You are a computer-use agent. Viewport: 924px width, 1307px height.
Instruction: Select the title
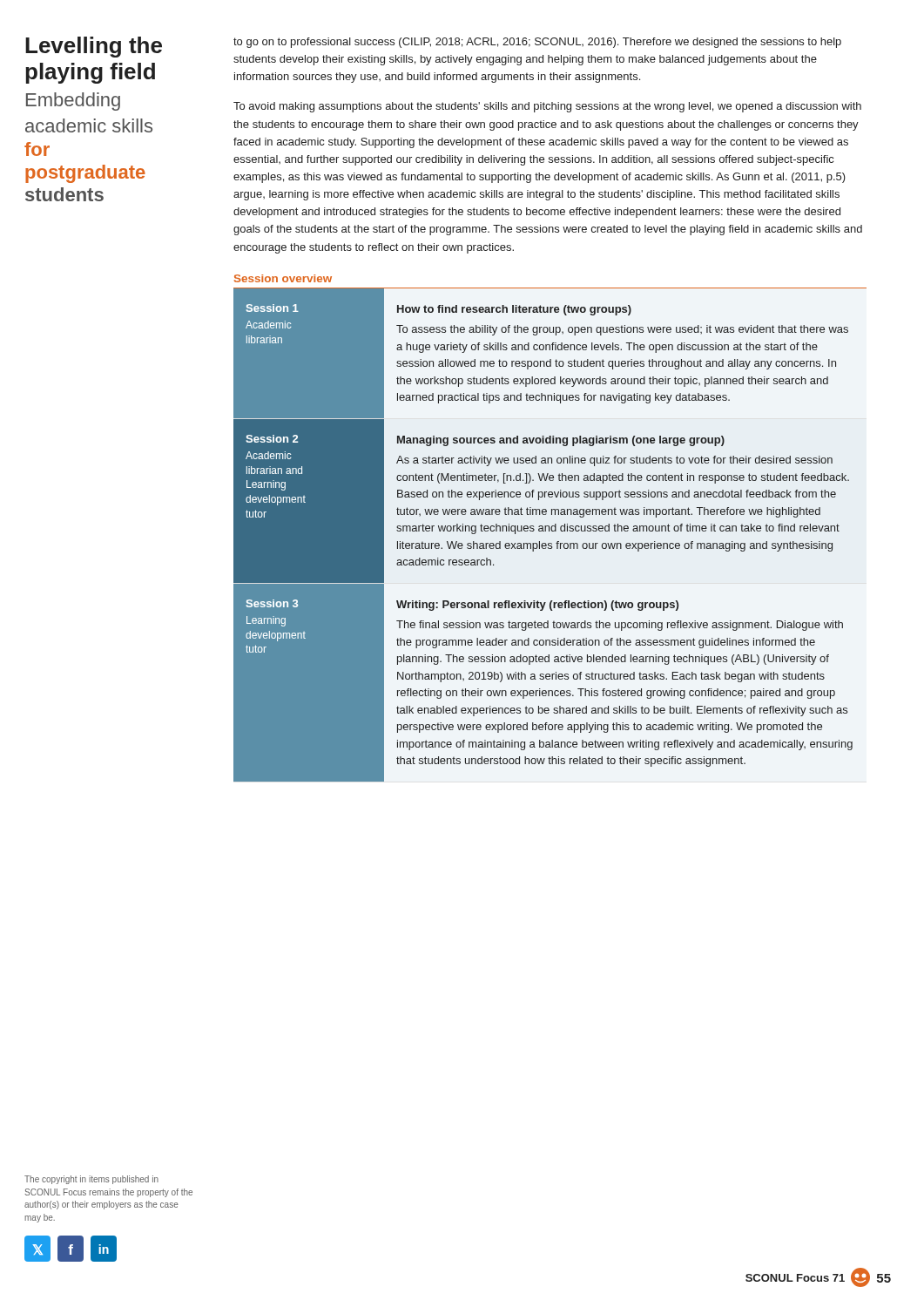tap(98, 120)
